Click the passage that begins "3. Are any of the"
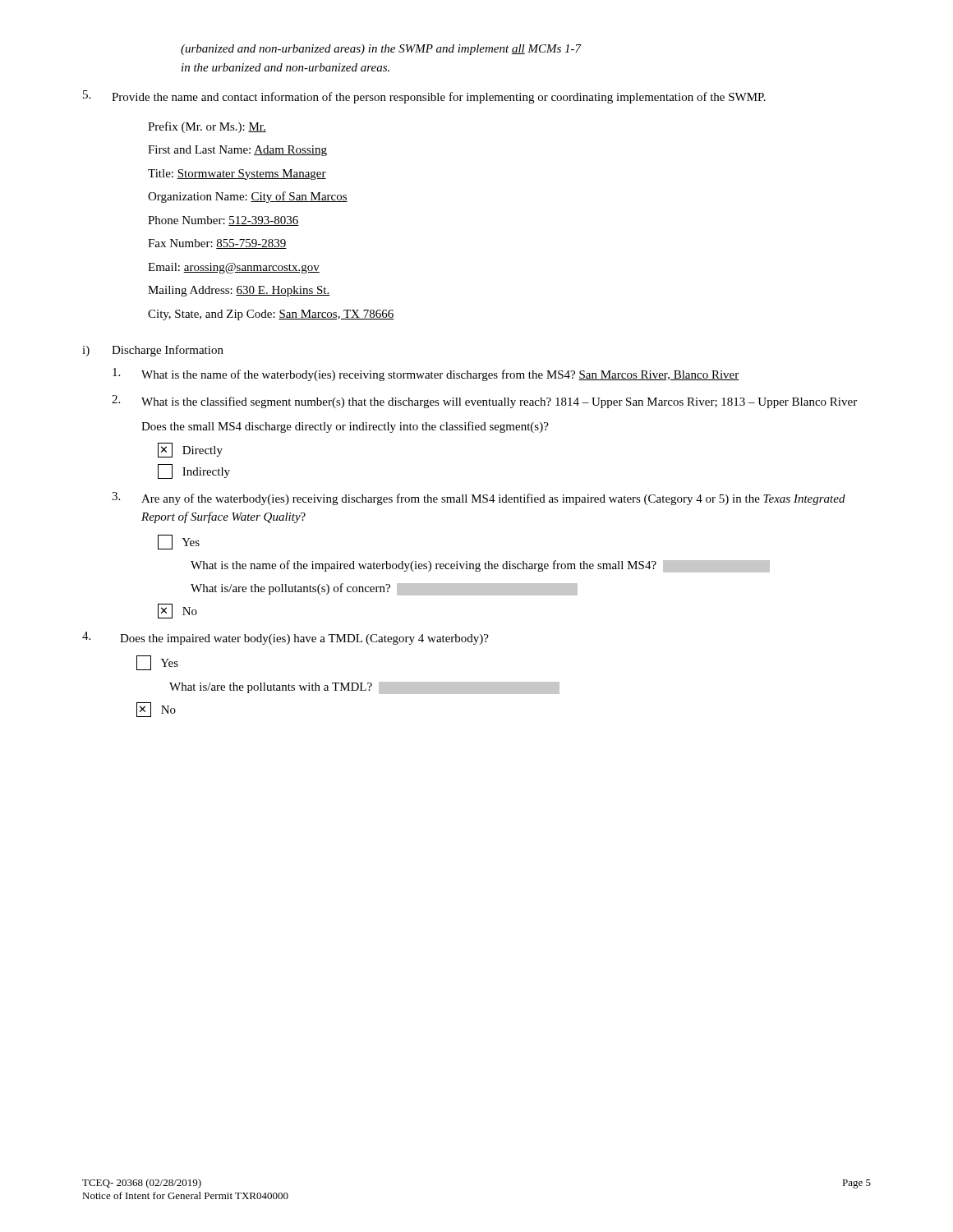The width and height of the screenshot is (953, 1232). tap(491, 555)
